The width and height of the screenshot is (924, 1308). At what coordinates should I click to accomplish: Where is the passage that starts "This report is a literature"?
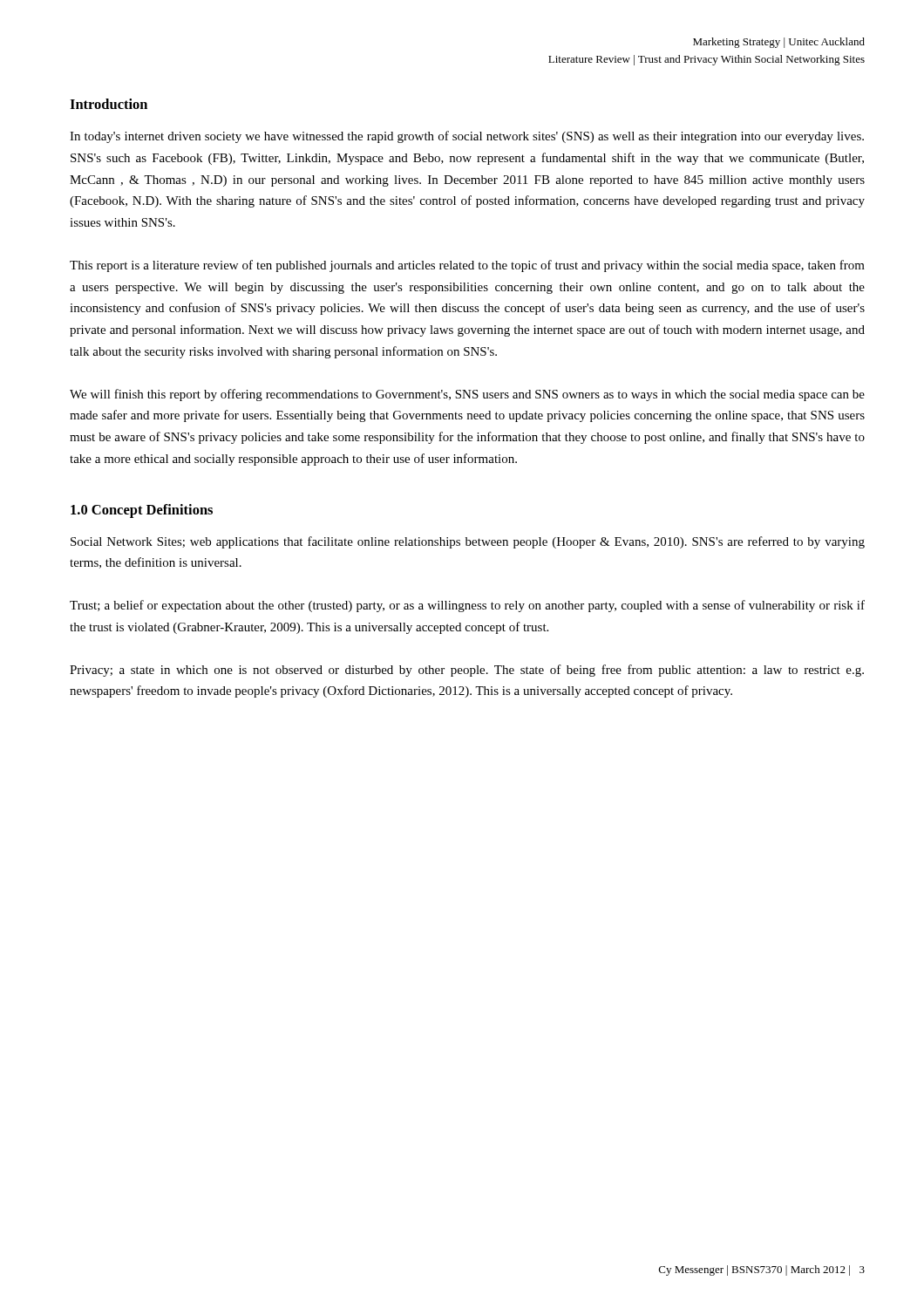[x=467, y=308]
